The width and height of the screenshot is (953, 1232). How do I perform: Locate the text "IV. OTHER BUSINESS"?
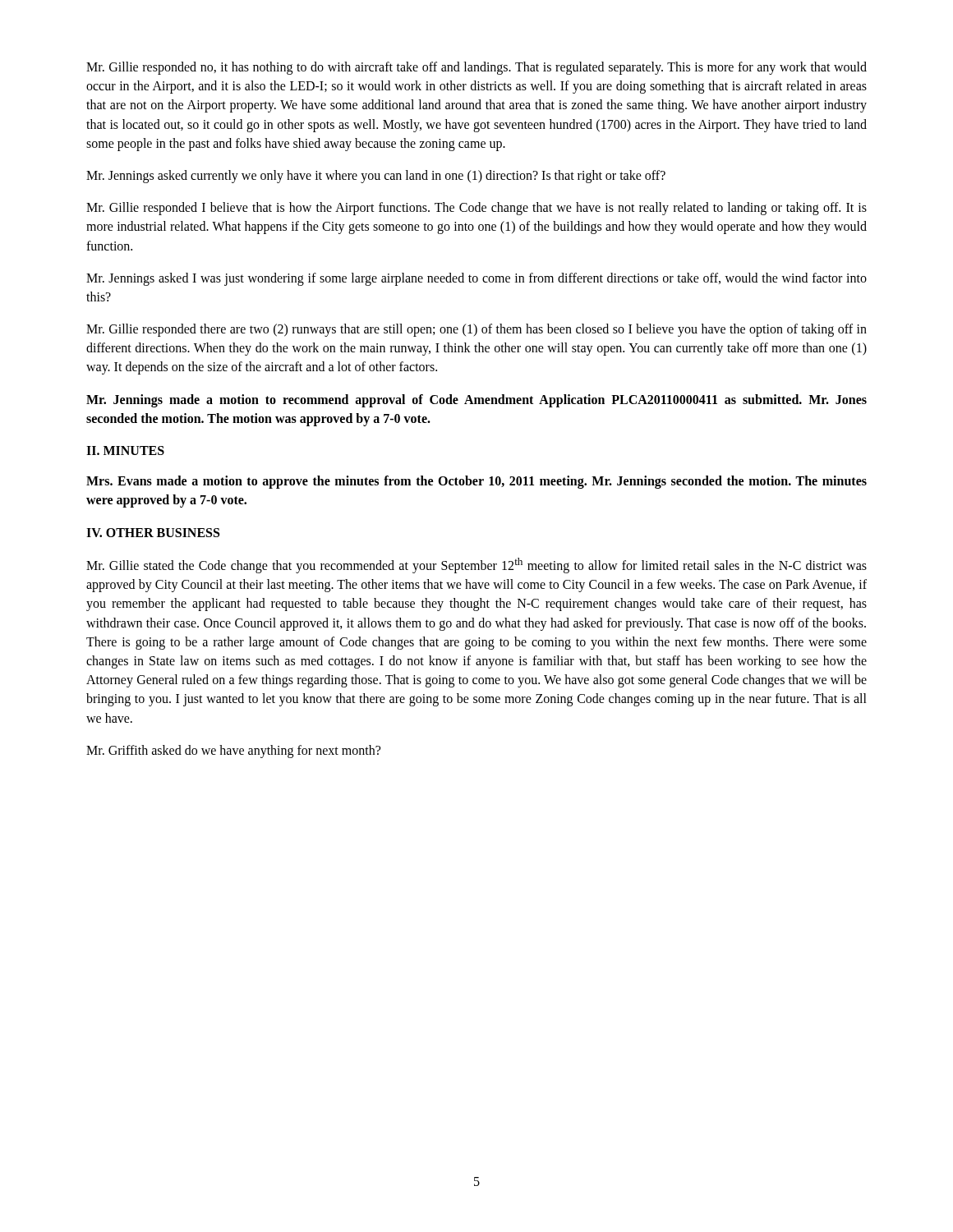(x=153, y=532)
